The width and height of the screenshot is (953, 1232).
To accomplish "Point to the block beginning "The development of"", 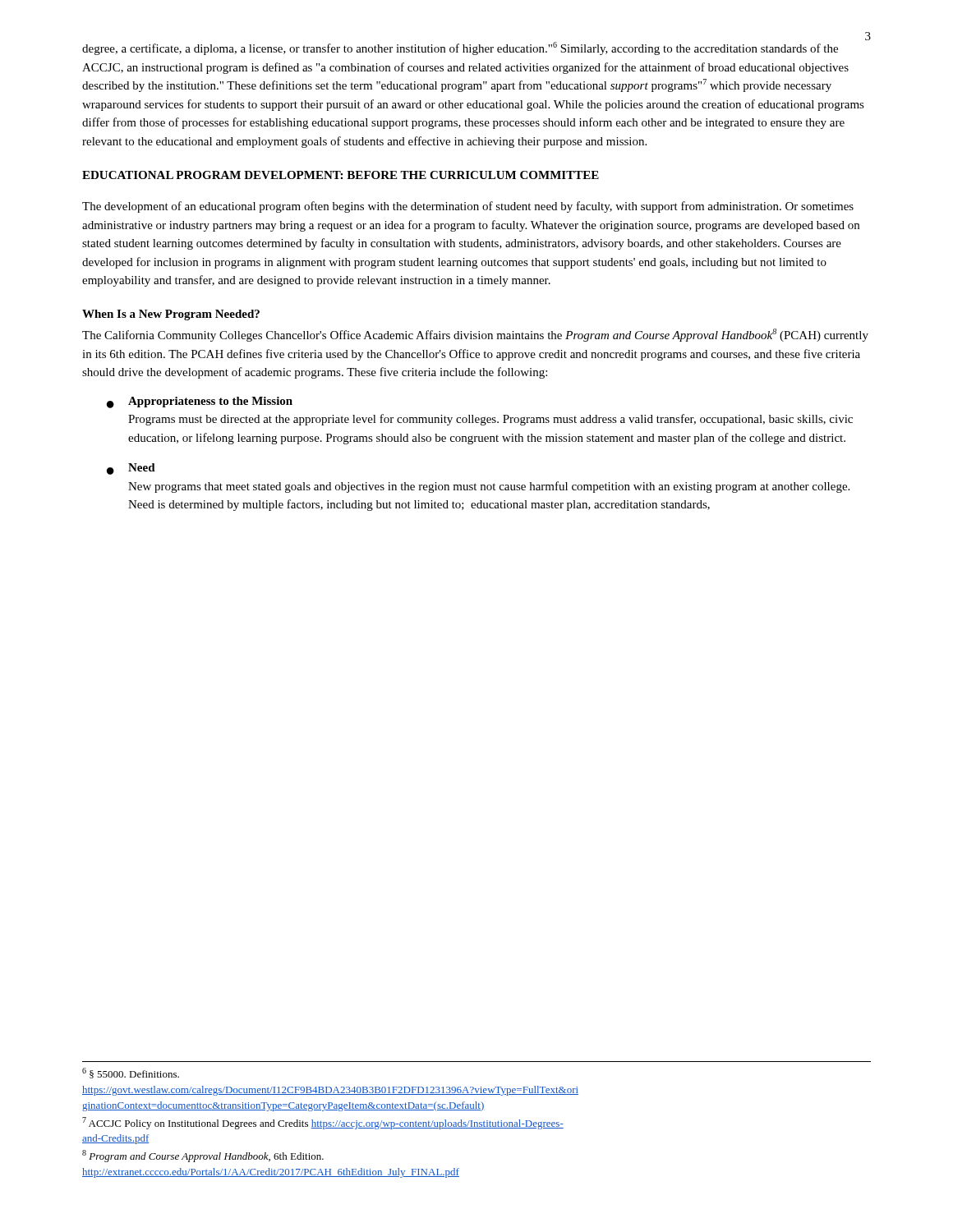I will click(x=476, y=243).
